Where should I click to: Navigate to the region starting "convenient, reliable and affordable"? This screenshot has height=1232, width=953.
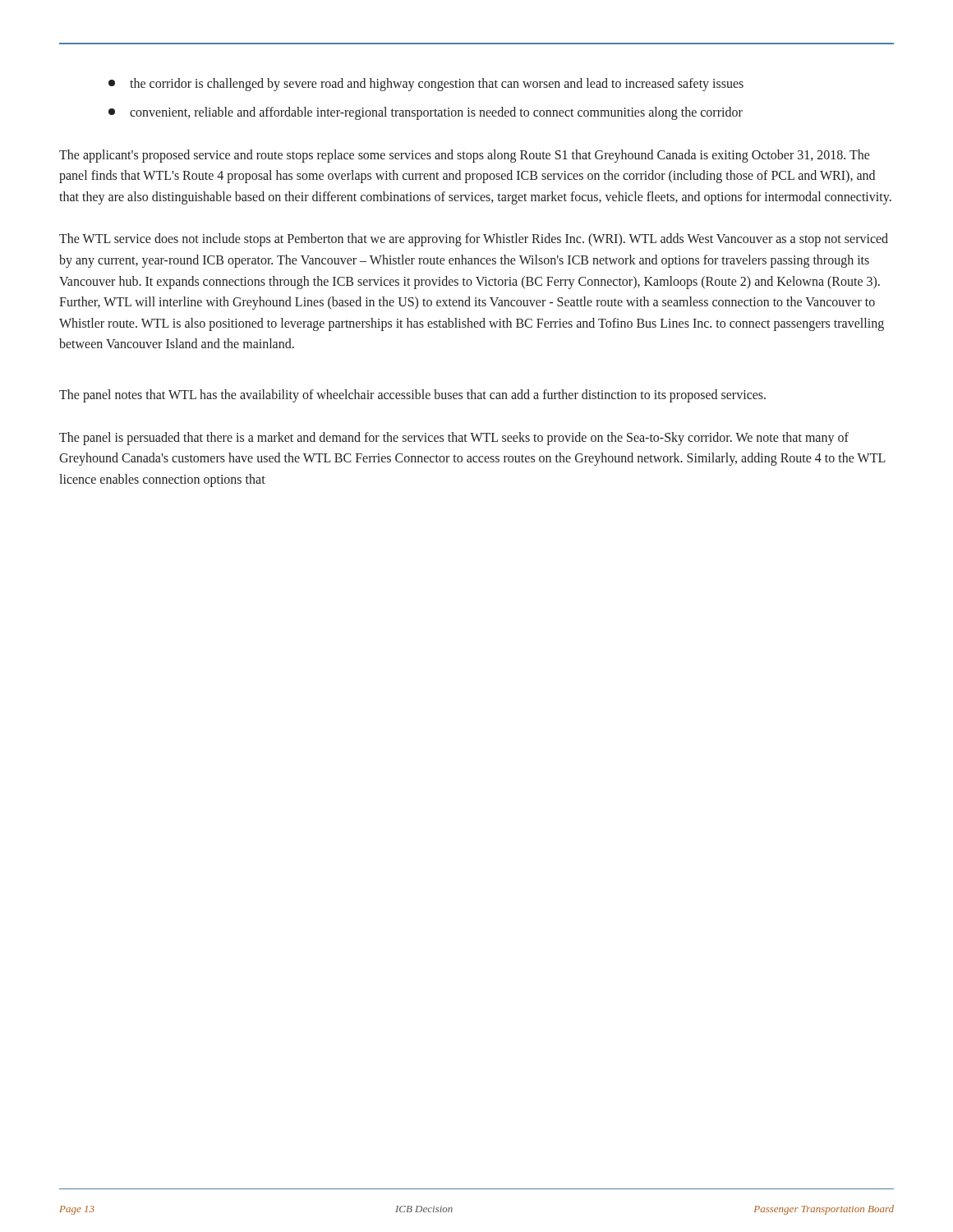[x=425, y=113]
